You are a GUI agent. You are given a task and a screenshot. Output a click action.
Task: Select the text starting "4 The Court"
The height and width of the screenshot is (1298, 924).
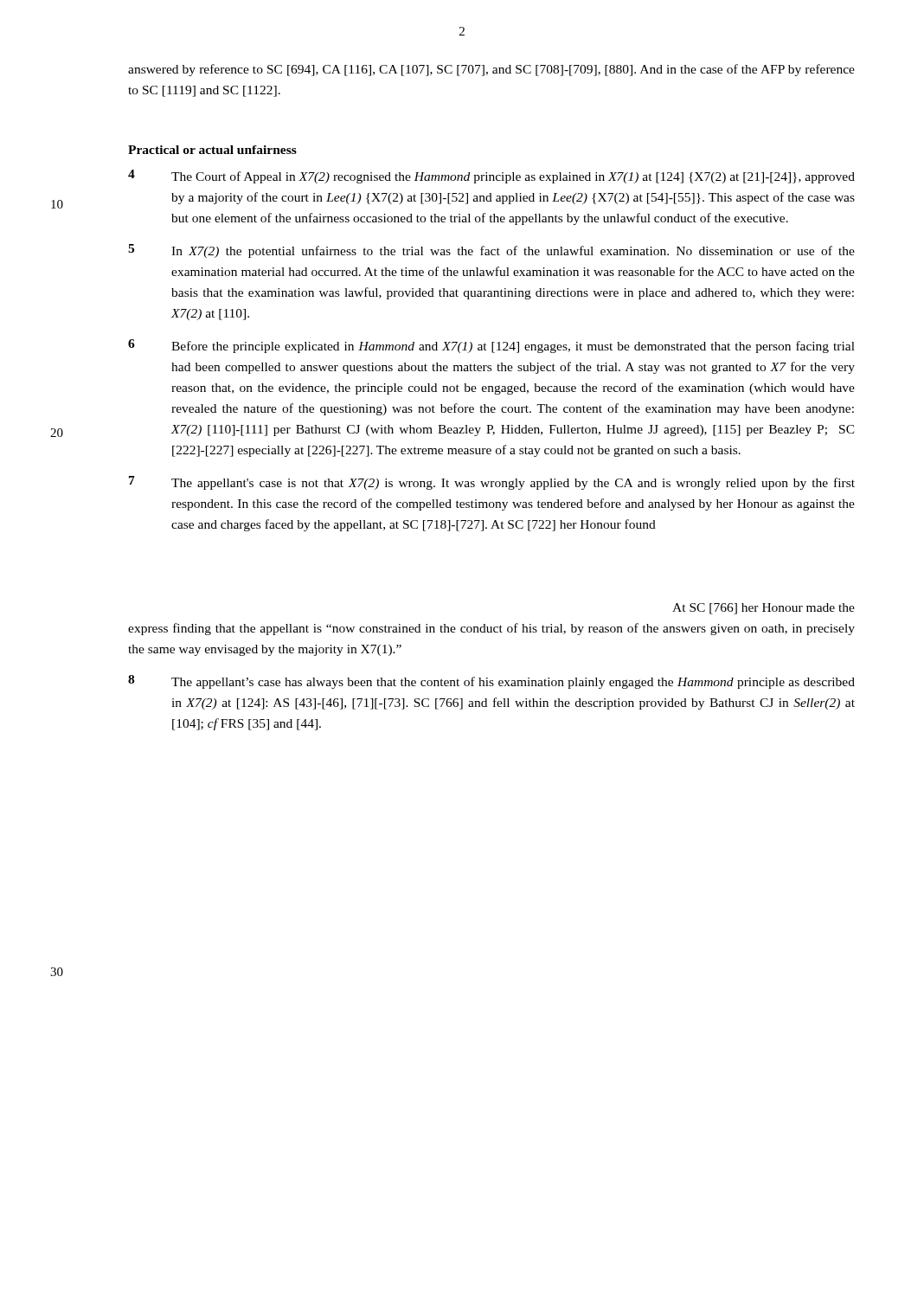coord(491,197)
